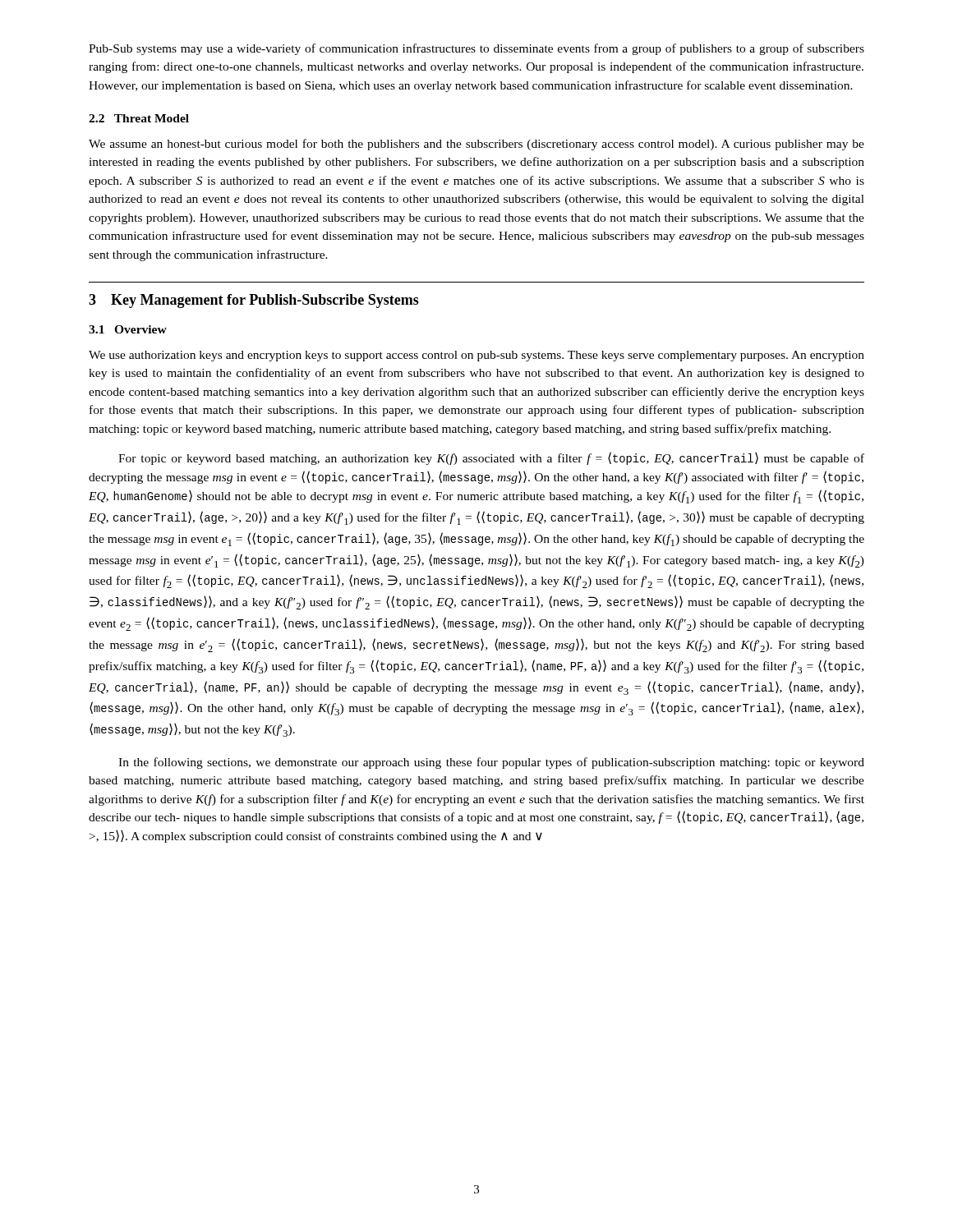Navigate to the block starting "Pub-Sub systems may"
This screenshot has width=953, height=1232.
(x=476, y=66)
